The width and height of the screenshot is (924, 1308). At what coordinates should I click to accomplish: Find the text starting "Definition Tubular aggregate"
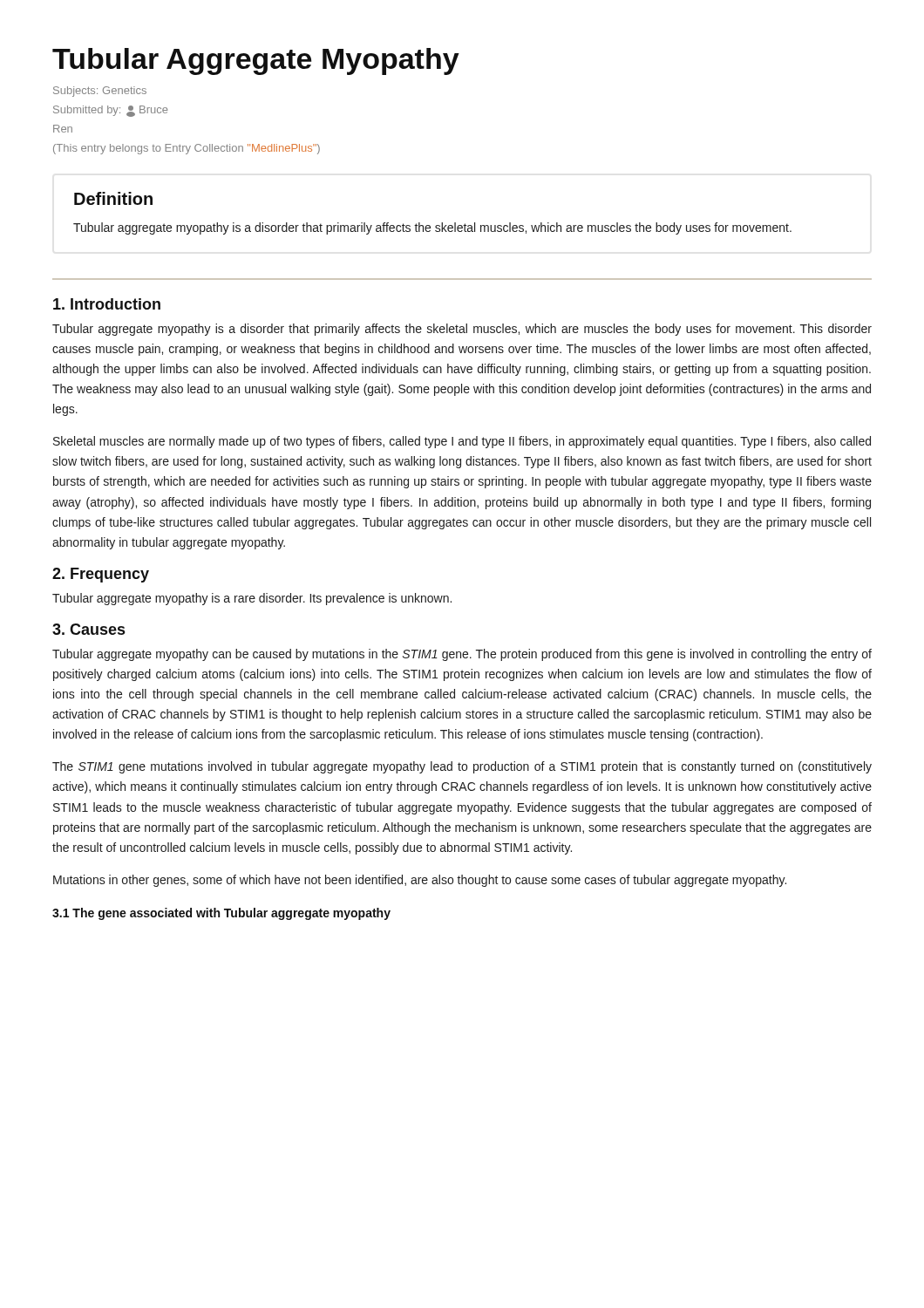click(462, 214)
